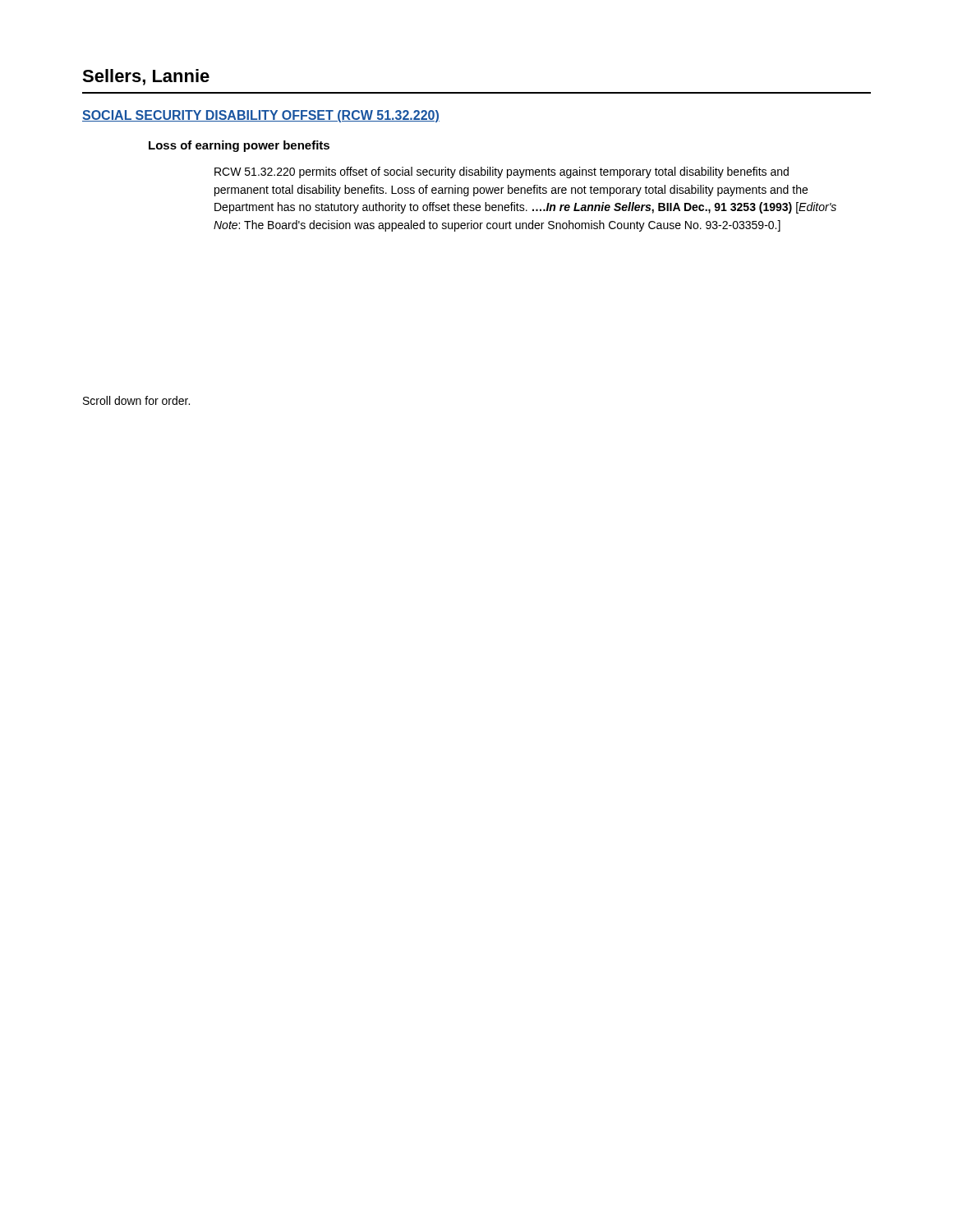Image resolution: width=953 pixels, height=1232 pixels.
Task: Locate the text block containing "RCW 51.32.220 permits offset of social"
Action: tap(525, 198)
